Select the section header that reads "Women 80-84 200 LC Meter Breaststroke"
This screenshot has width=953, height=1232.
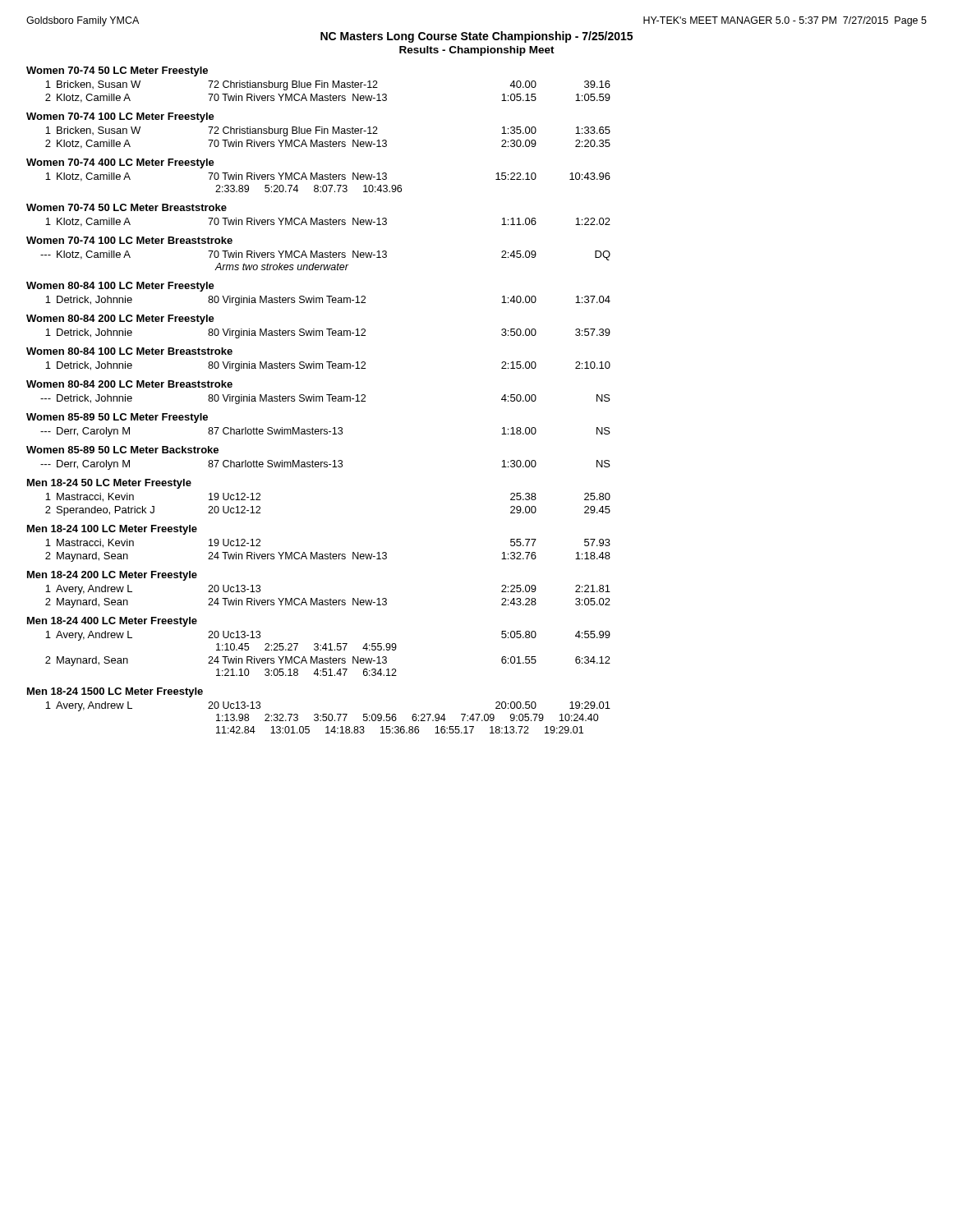(129, 384)
